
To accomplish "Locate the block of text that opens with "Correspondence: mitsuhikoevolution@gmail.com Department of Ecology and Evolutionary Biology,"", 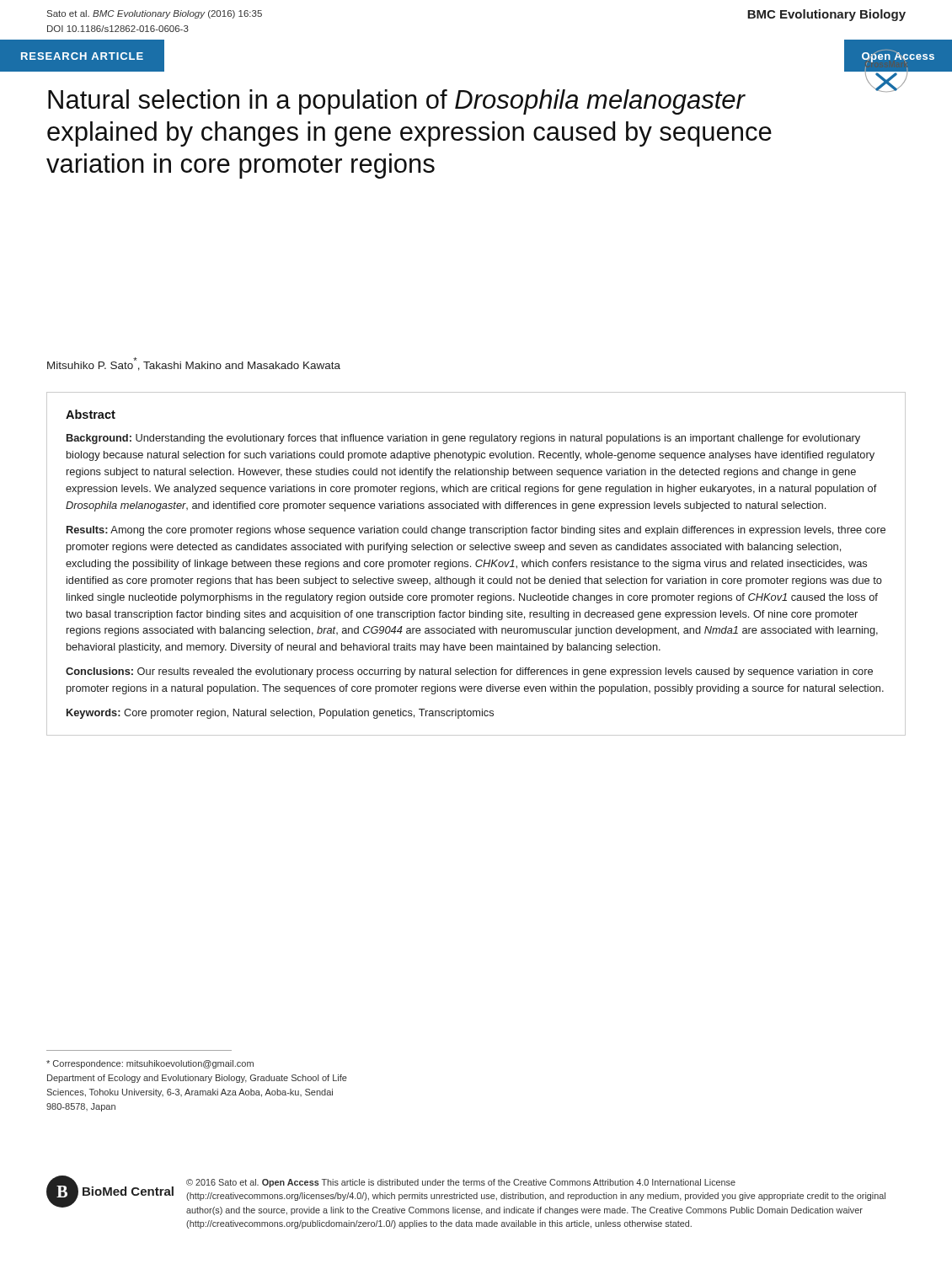I will [x=150, y=1064].
